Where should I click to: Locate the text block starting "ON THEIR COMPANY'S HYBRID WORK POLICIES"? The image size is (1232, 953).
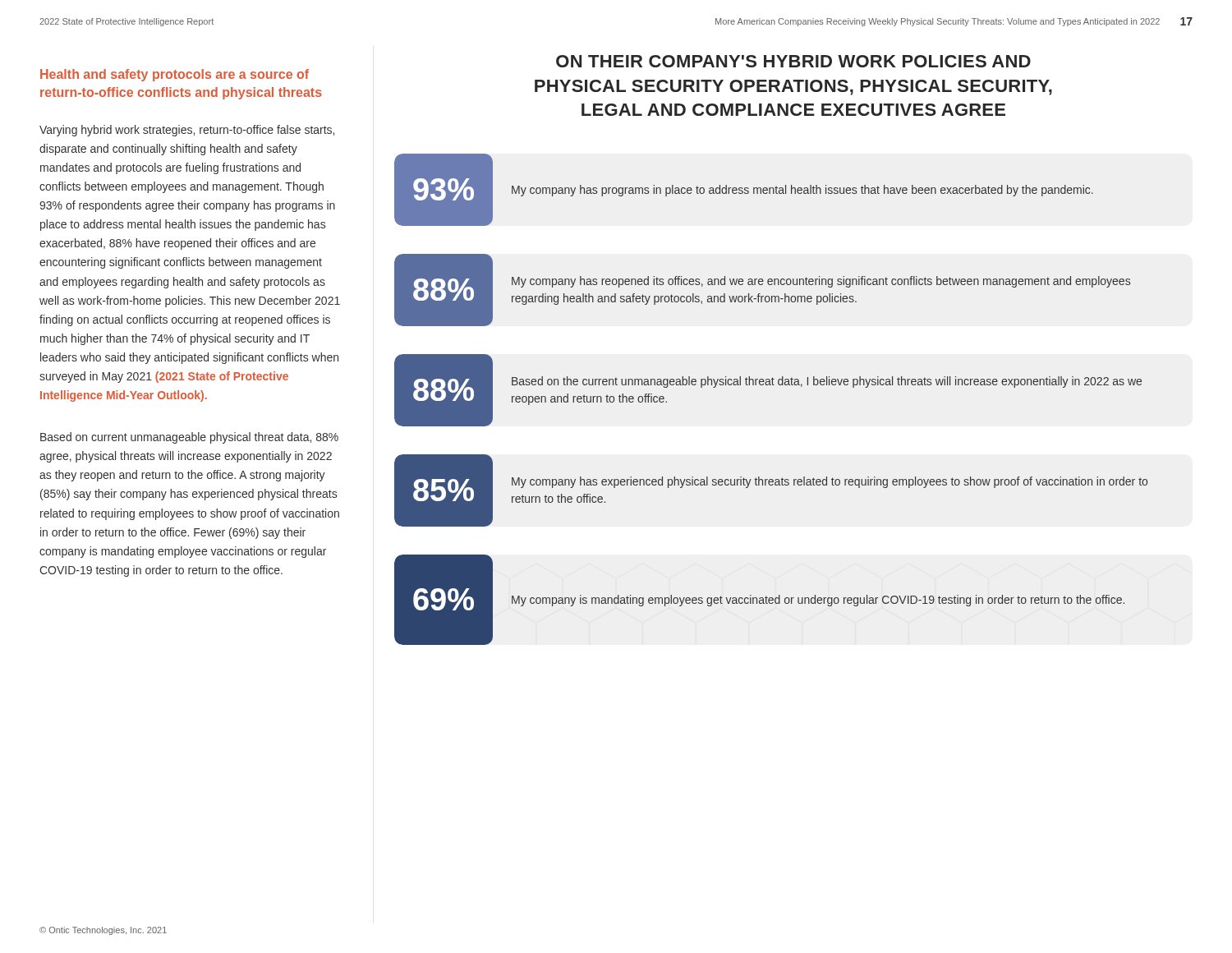click(x=793, y=86)
